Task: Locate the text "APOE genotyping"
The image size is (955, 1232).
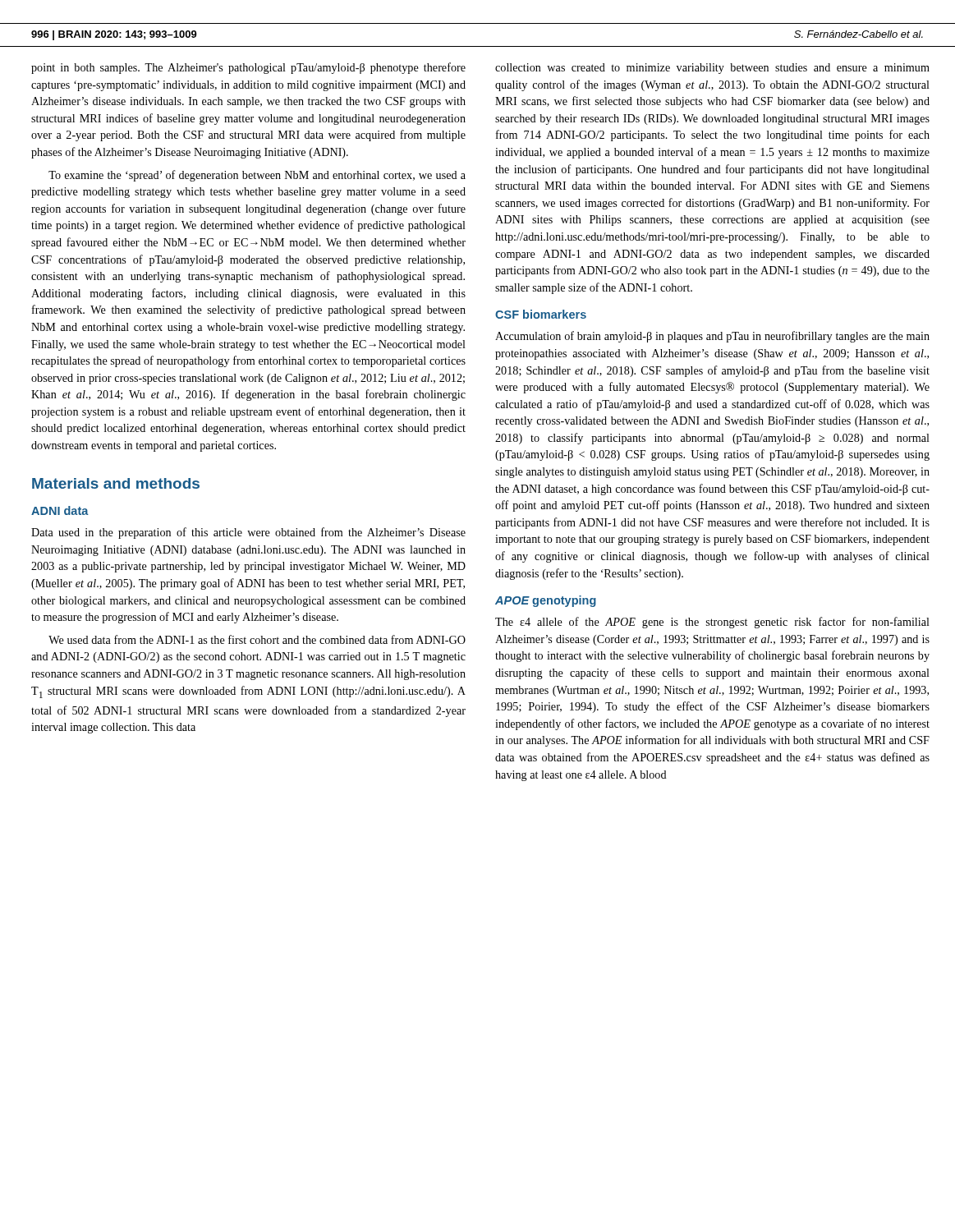Action: point(546,601)
